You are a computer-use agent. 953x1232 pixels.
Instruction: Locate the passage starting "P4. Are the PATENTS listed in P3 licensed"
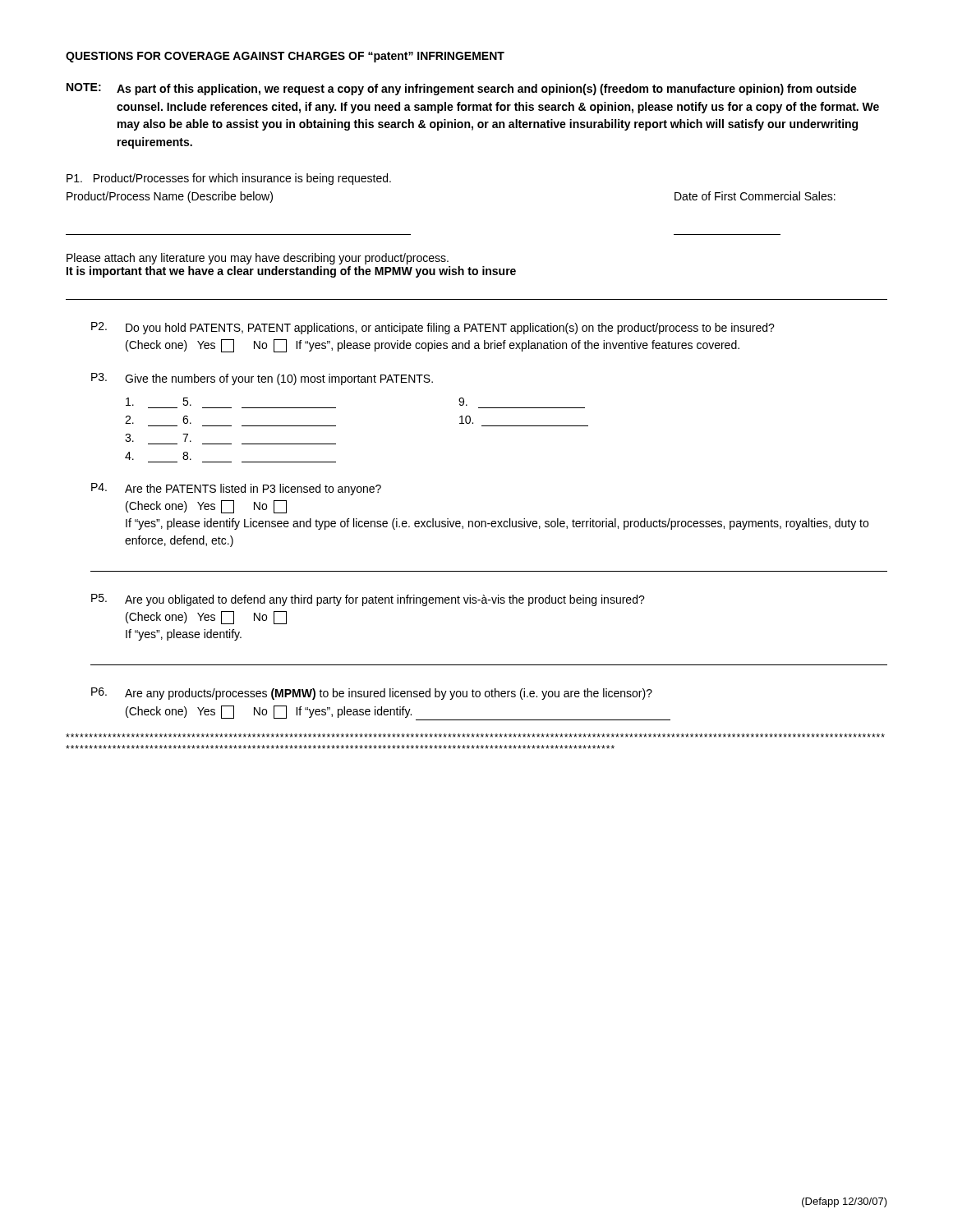tap(489, 526)
